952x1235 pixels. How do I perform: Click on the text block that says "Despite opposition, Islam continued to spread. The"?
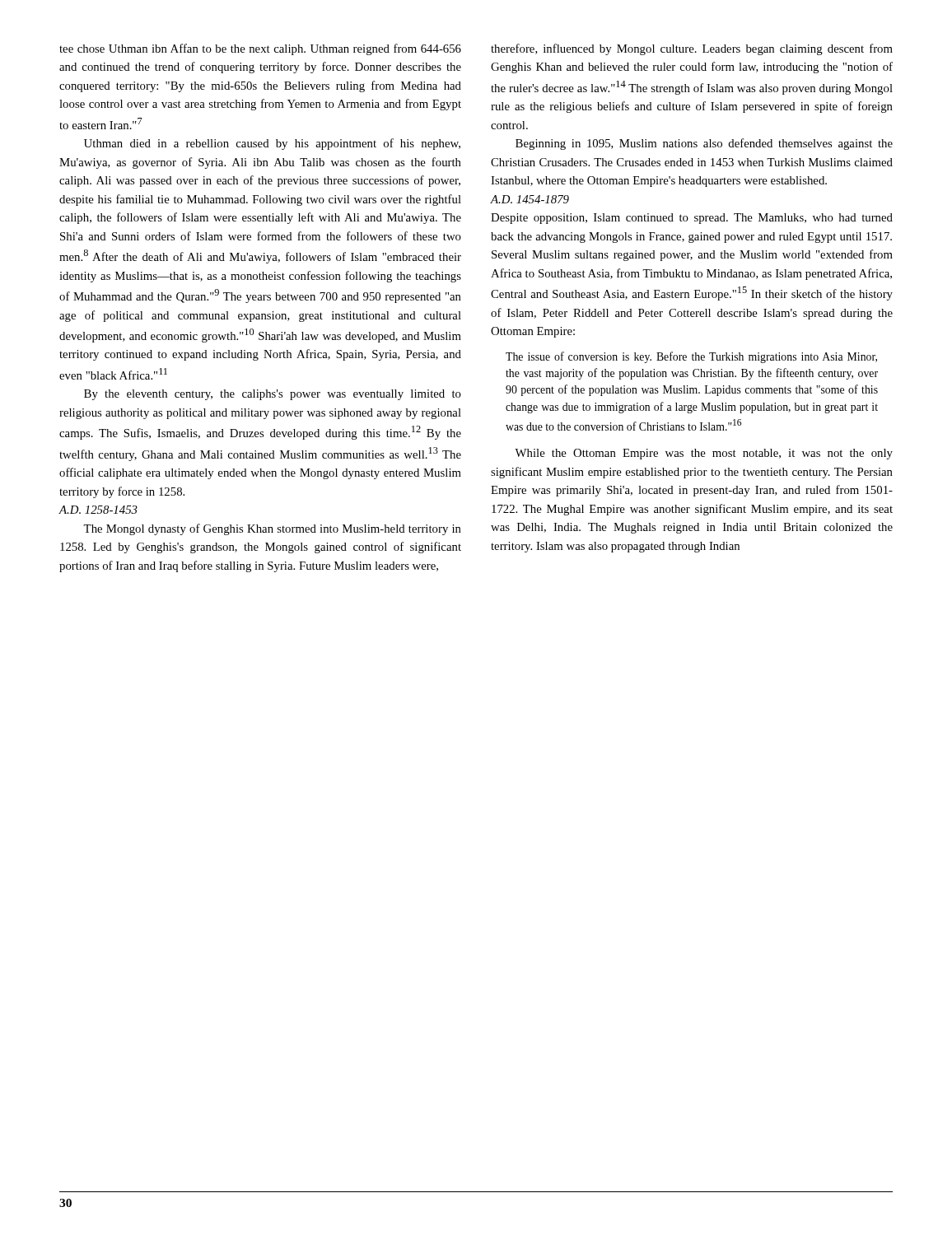pos(692,275)
